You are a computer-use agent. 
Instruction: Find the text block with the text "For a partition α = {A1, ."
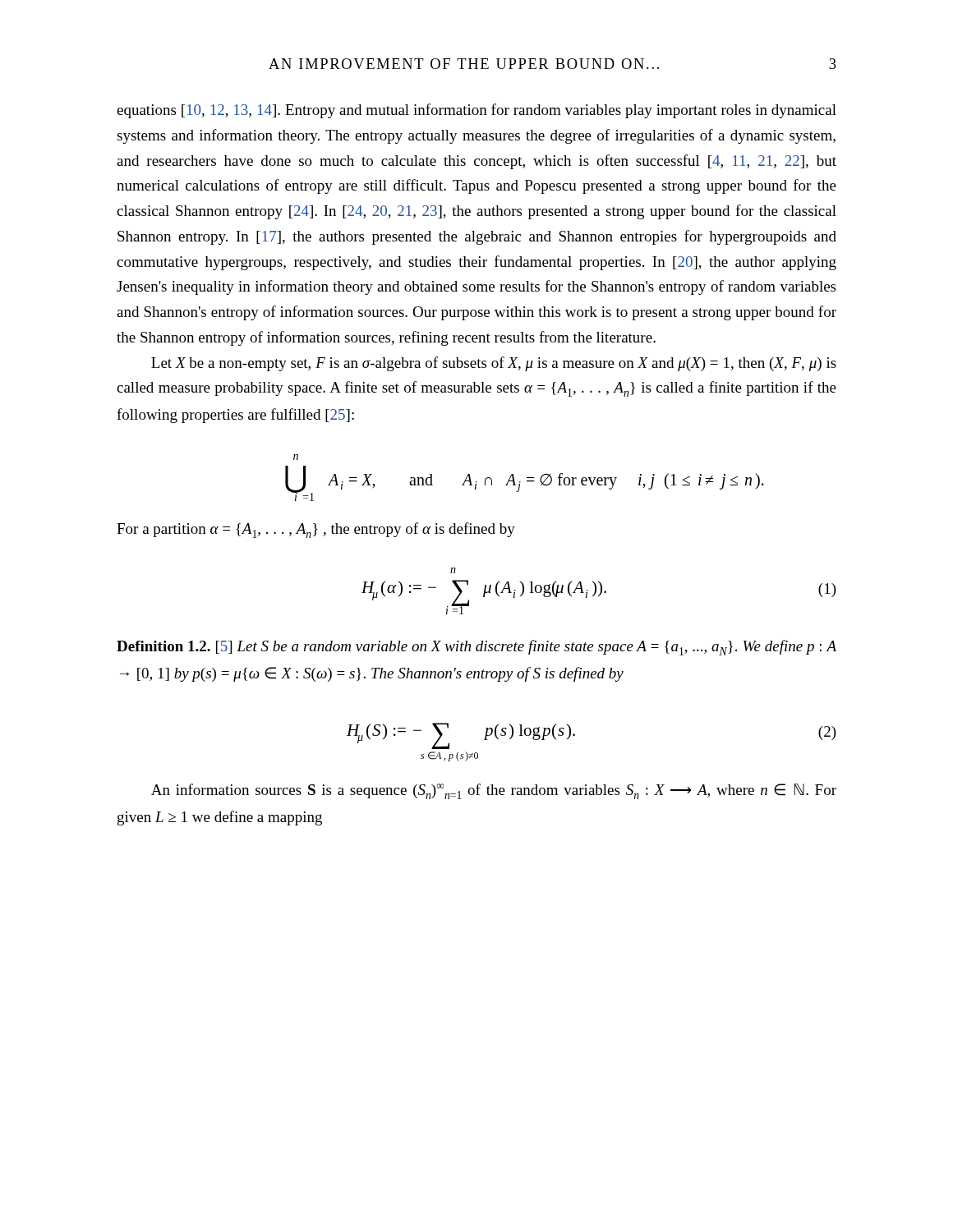(476, 530)
